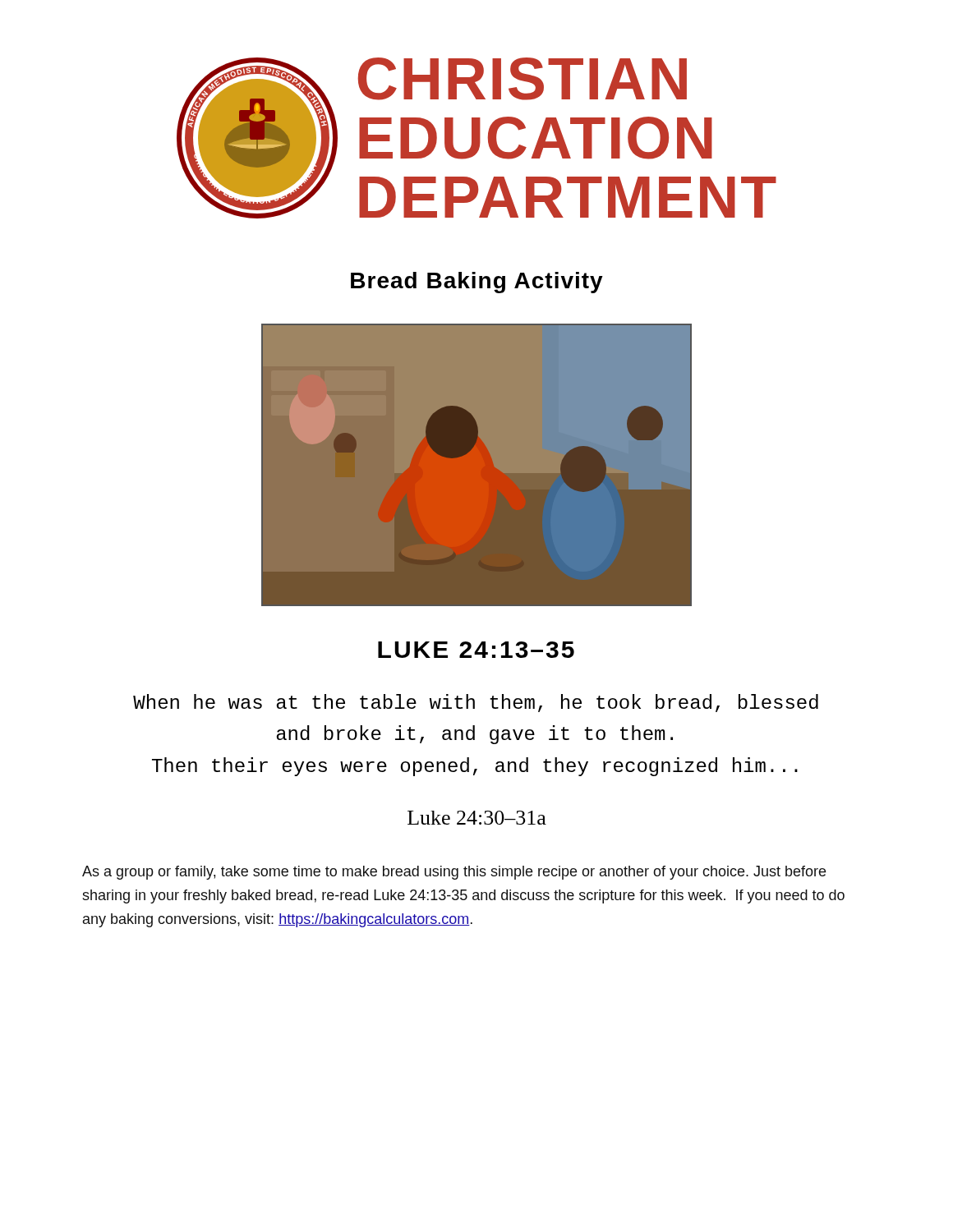Find the element starting "Christian Education Department"
Viewport: 953px width, 1232px height.
click(x=567, y=138)
